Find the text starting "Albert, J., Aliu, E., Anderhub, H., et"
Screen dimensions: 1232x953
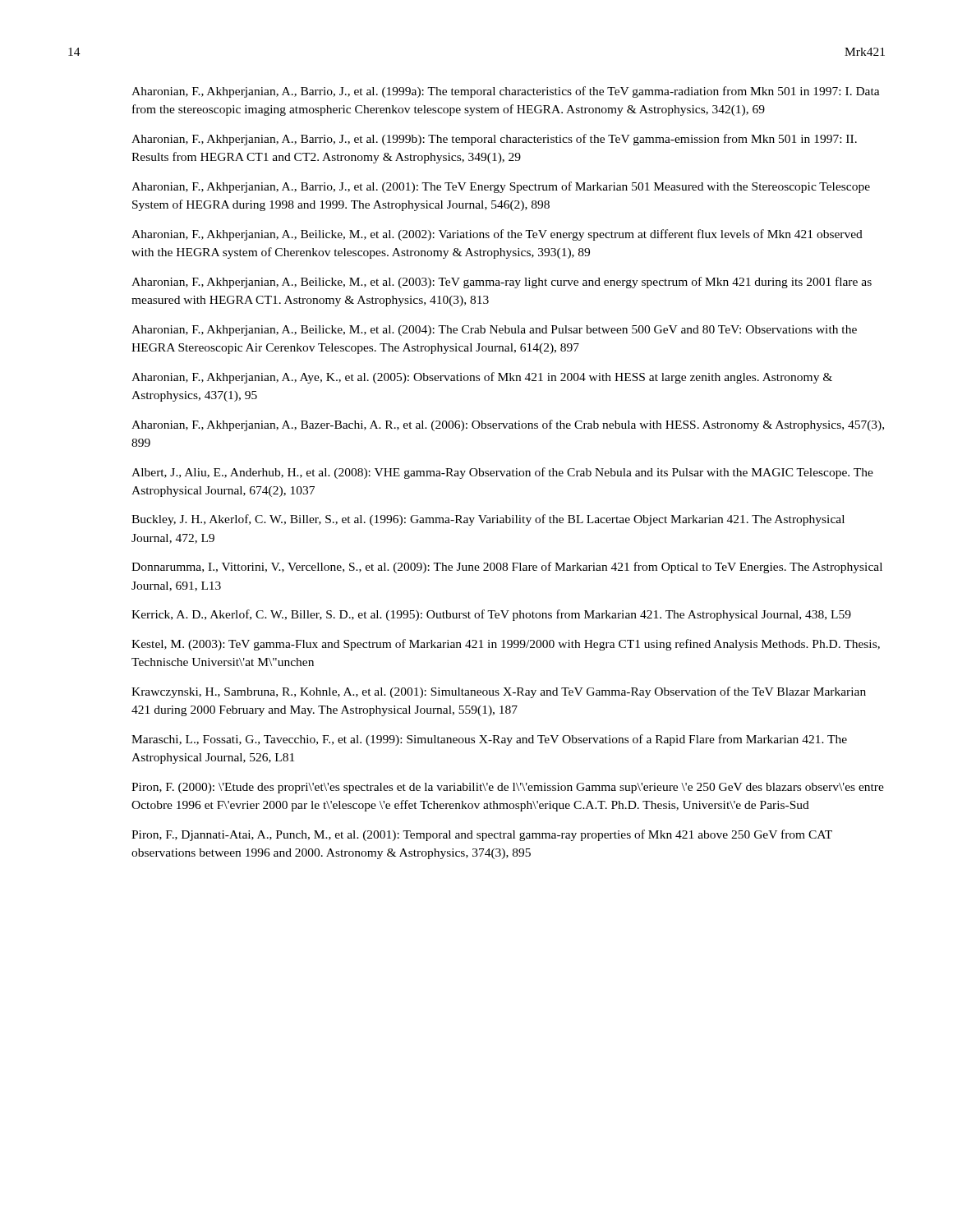pyautogui.click(x=502, y=481)
